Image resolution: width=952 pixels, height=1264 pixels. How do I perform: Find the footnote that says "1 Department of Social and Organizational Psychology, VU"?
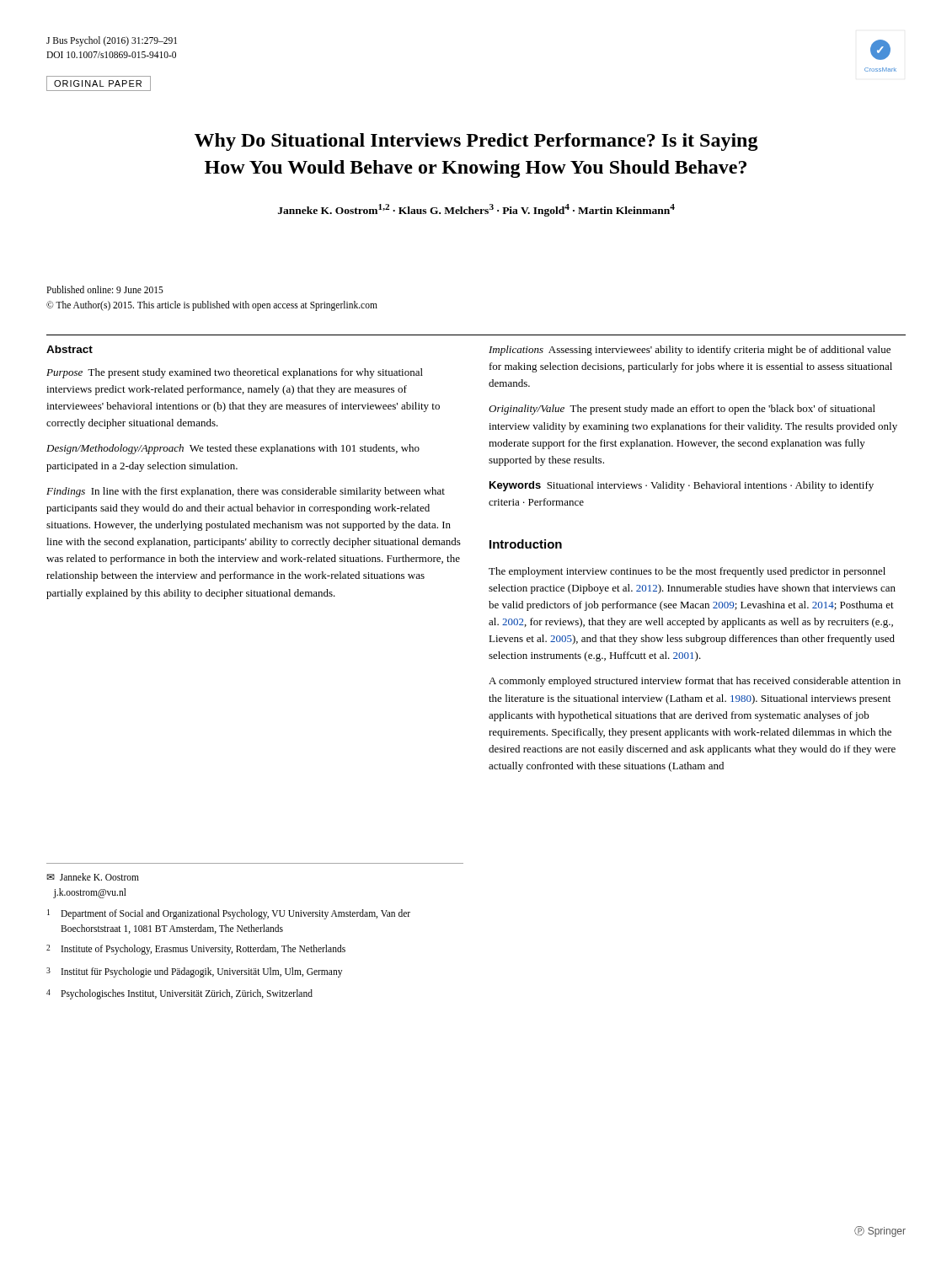tap(255, 922)
